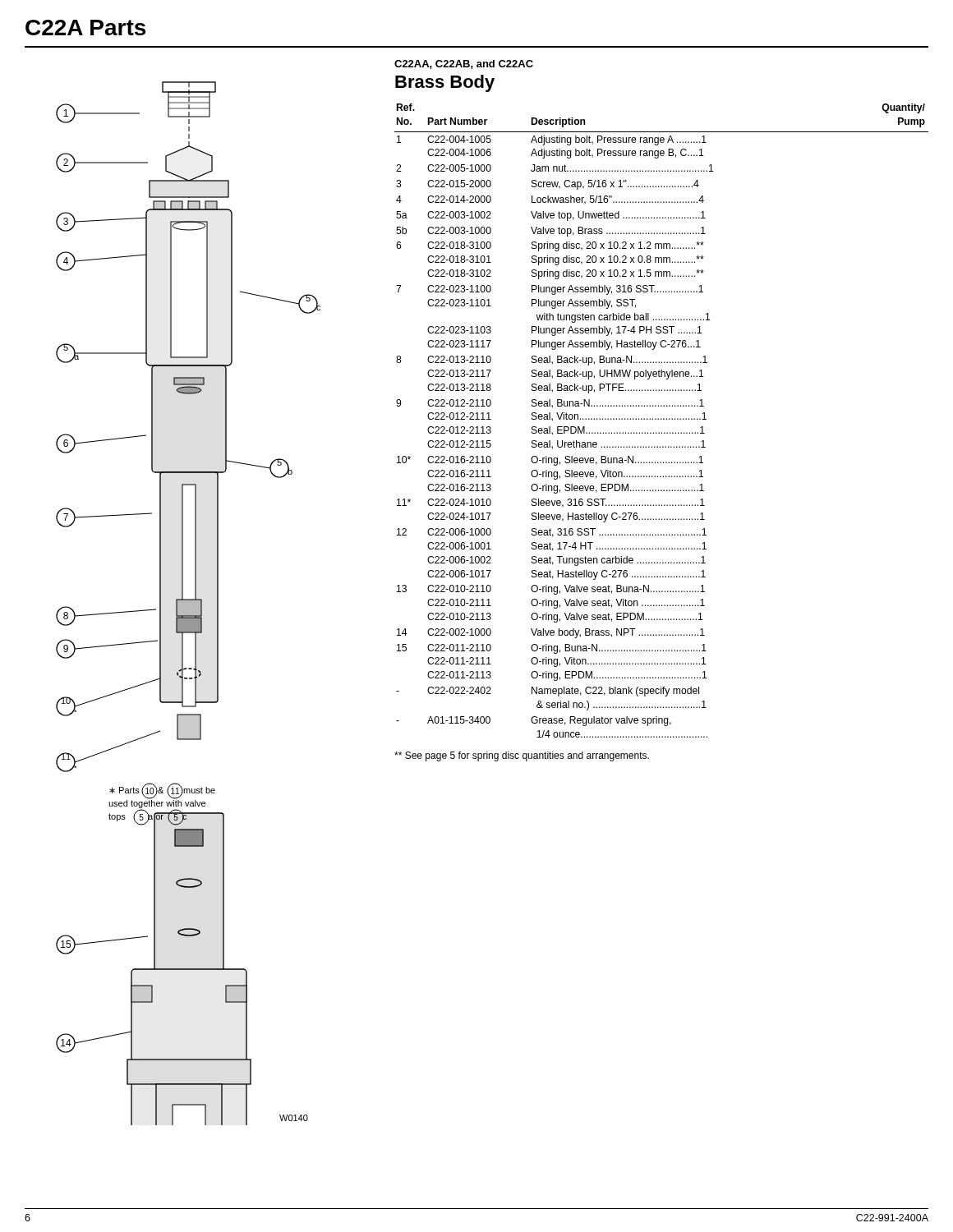The image size is (953, 1232).
Task: Locate the engineering diagram
Action: pyautogui.click(x=193, y=608)
